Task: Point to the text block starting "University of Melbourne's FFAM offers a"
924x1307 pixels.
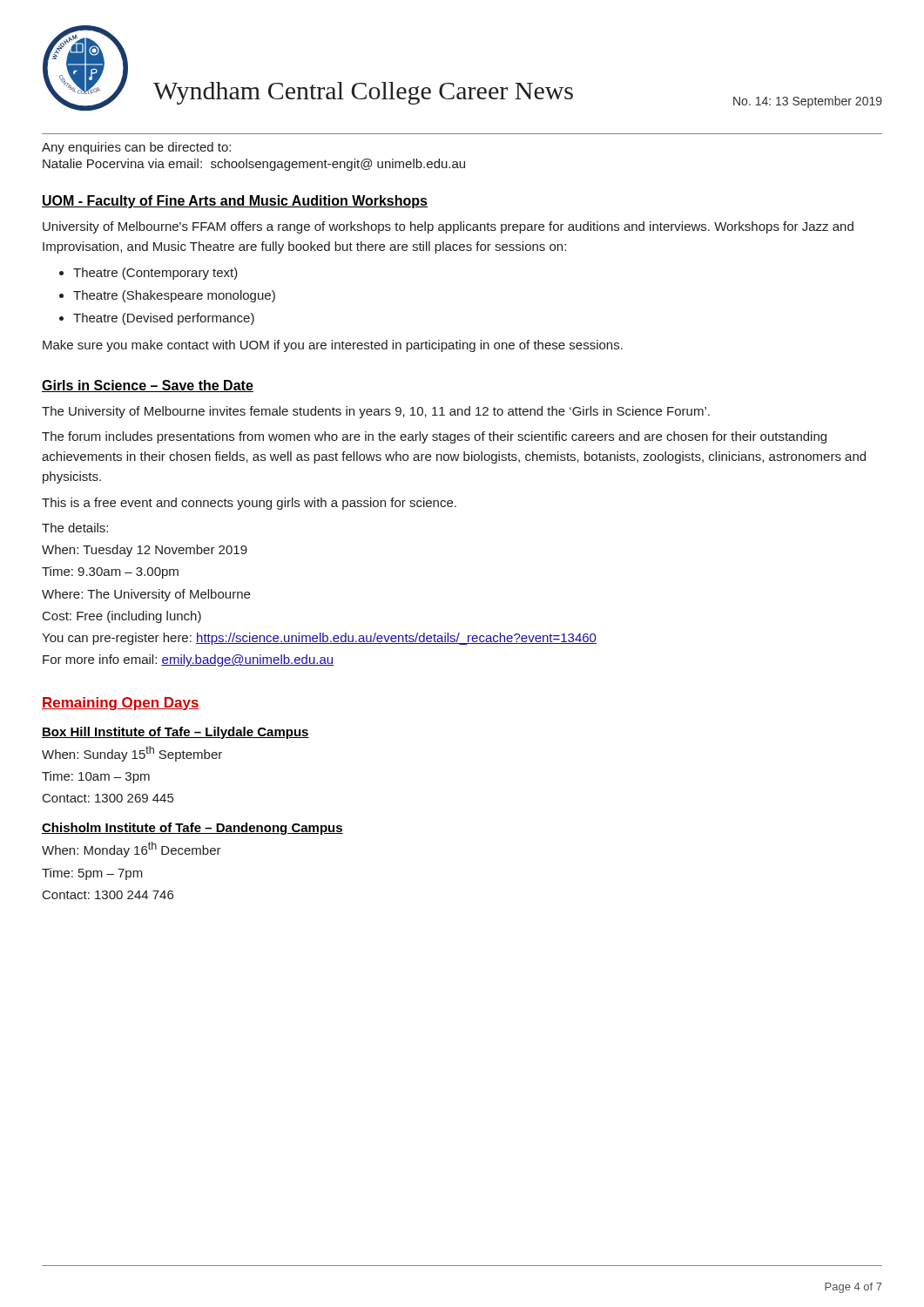Action: [448, 236]
